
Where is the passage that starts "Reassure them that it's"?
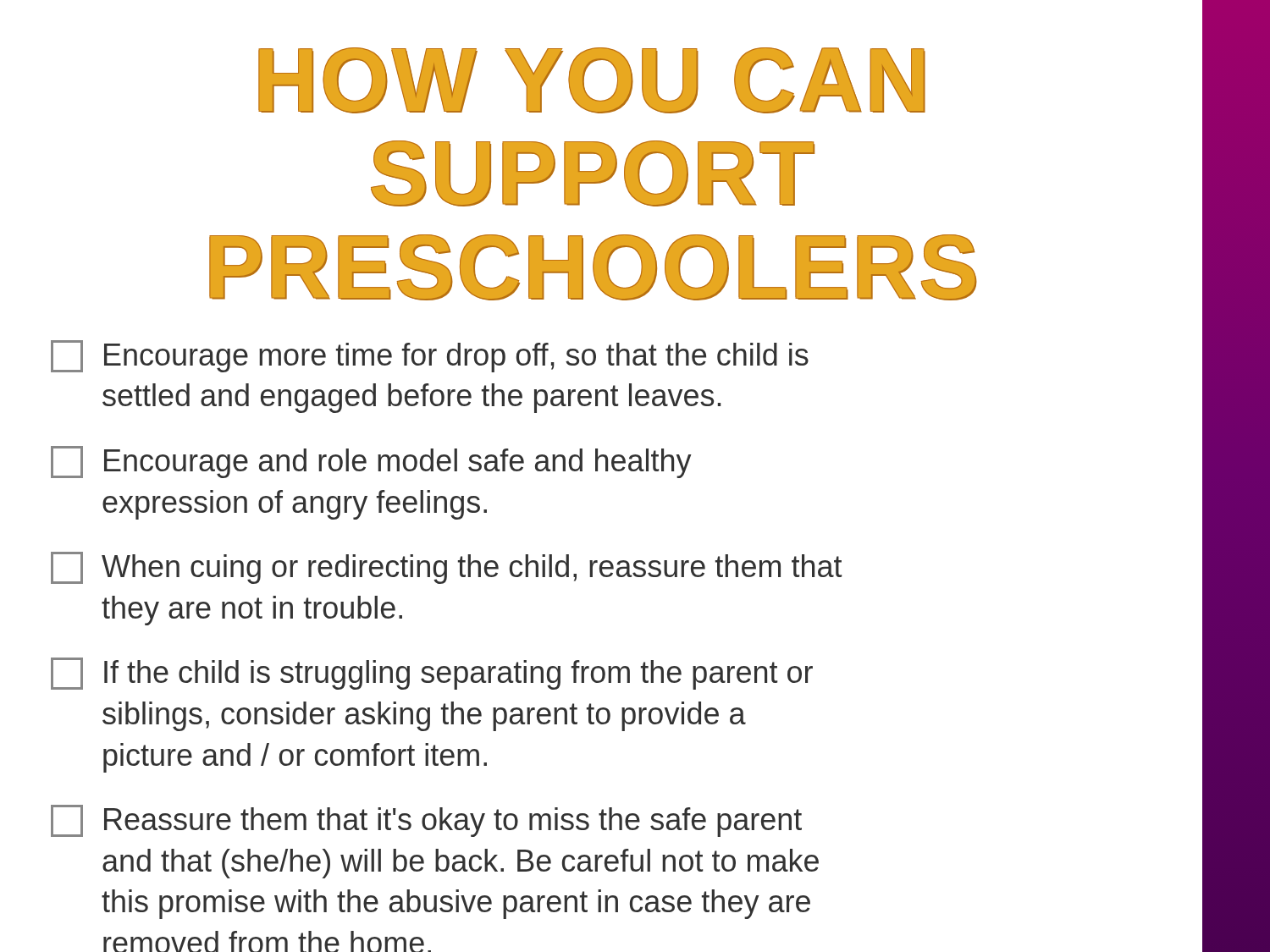[435, 876]
